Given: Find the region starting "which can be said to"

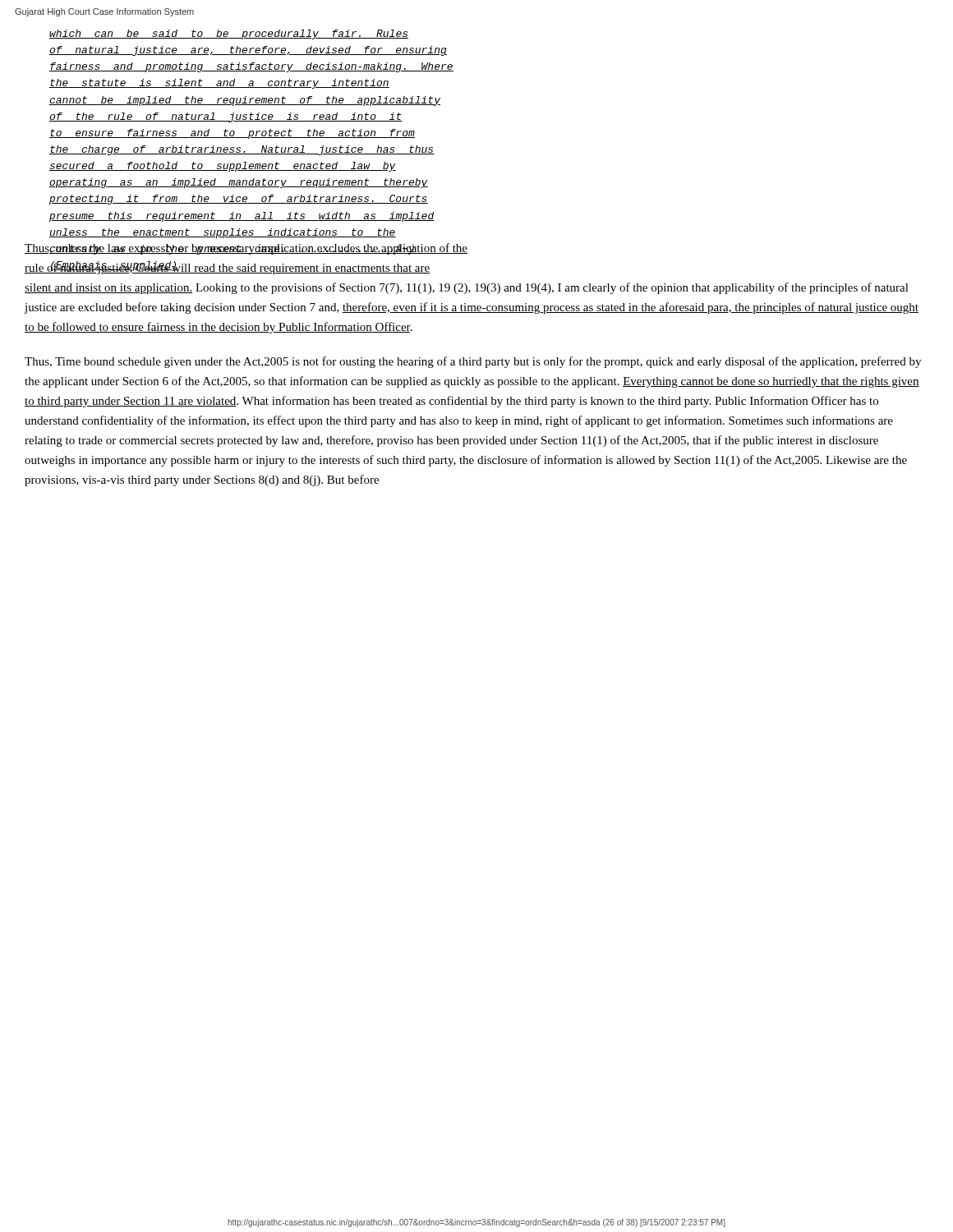Looking at the screenshot, I should [251, 150].
